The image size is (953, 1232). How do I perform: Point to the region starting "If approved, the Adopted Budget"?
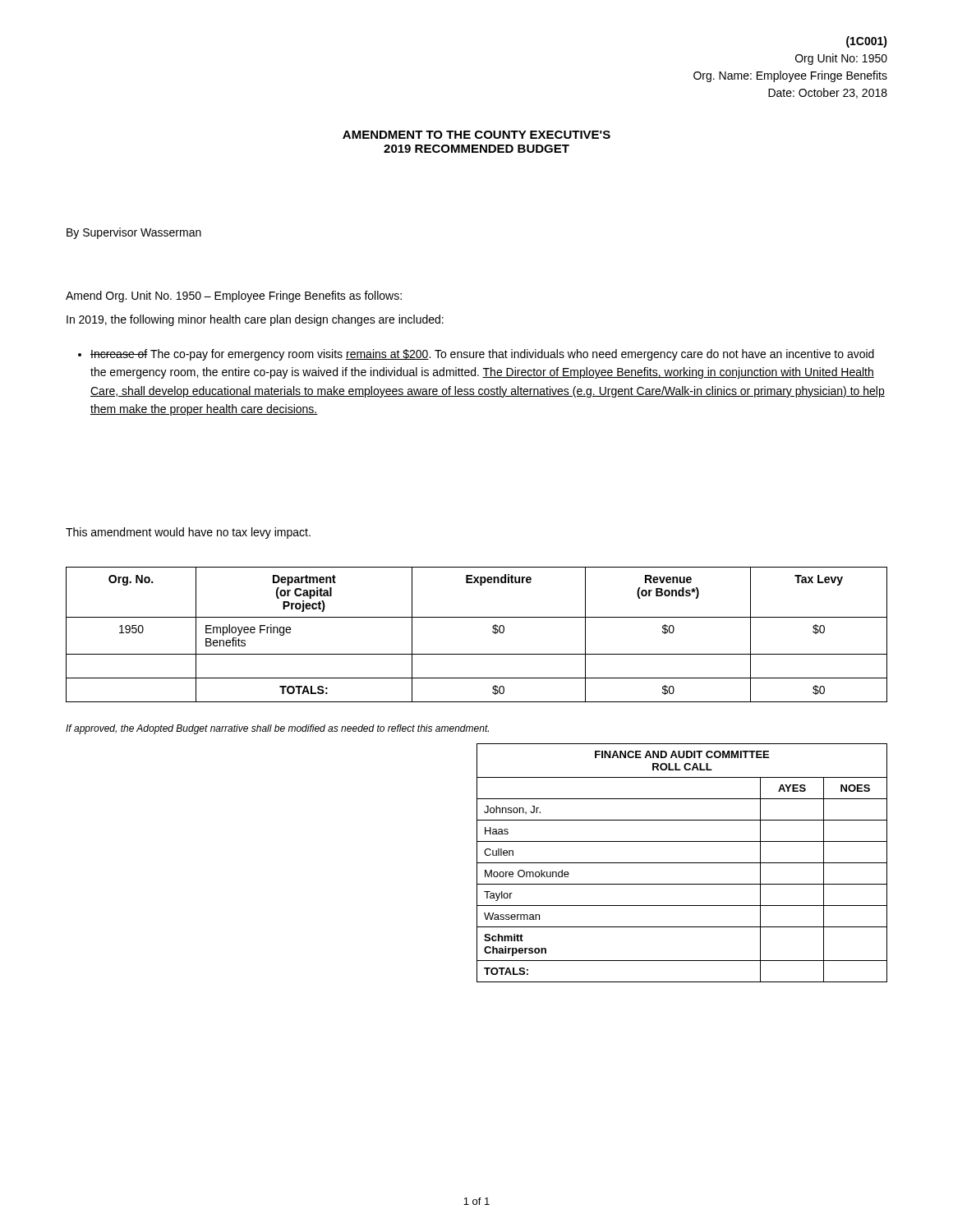click(x=278, y=729)
